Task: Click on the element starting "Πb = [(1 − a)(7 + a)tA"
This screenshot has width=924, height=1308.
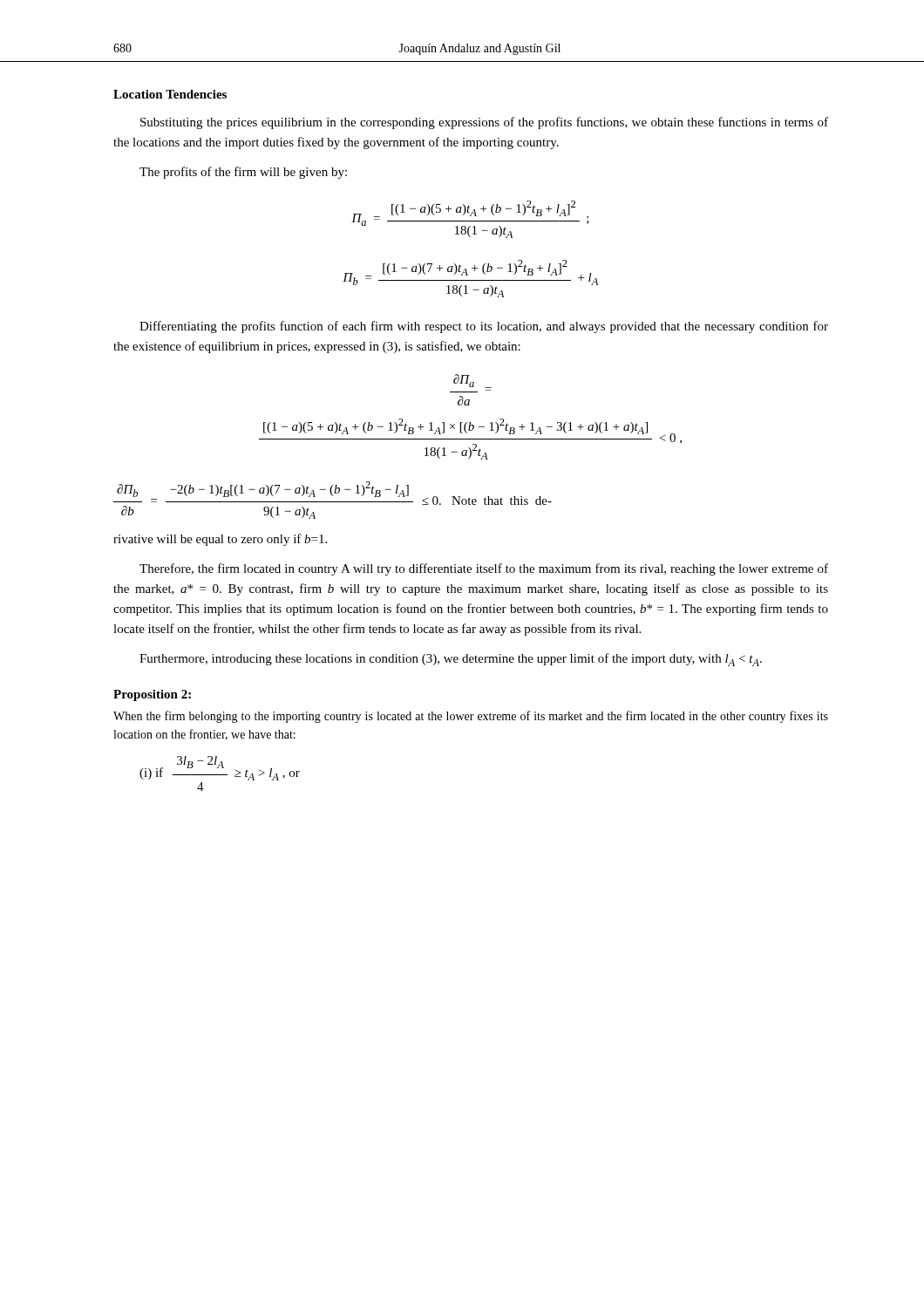Action: (471, 279)
